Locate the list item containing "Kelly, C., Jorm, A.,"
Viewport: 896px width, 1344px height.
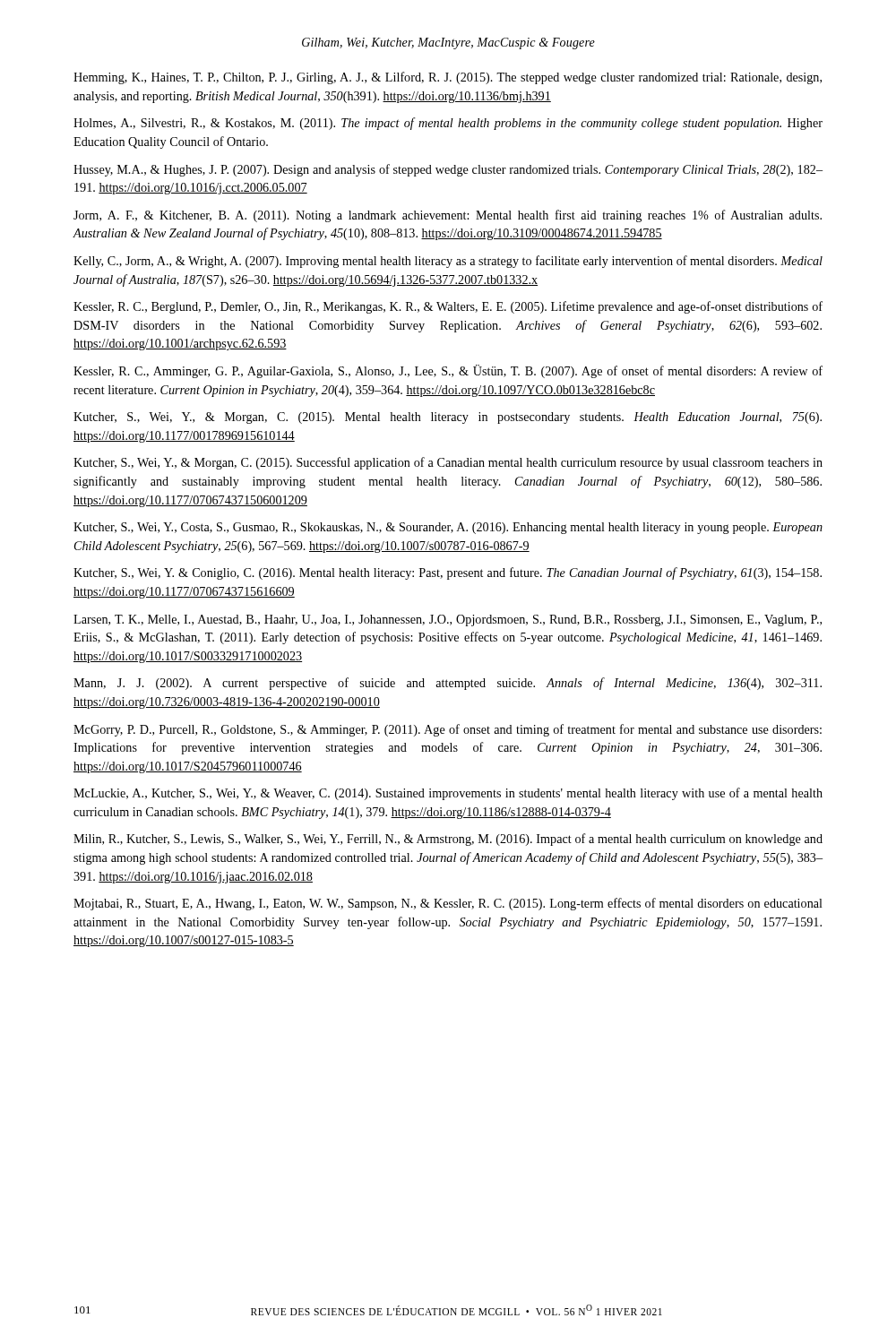click(448, 270)
